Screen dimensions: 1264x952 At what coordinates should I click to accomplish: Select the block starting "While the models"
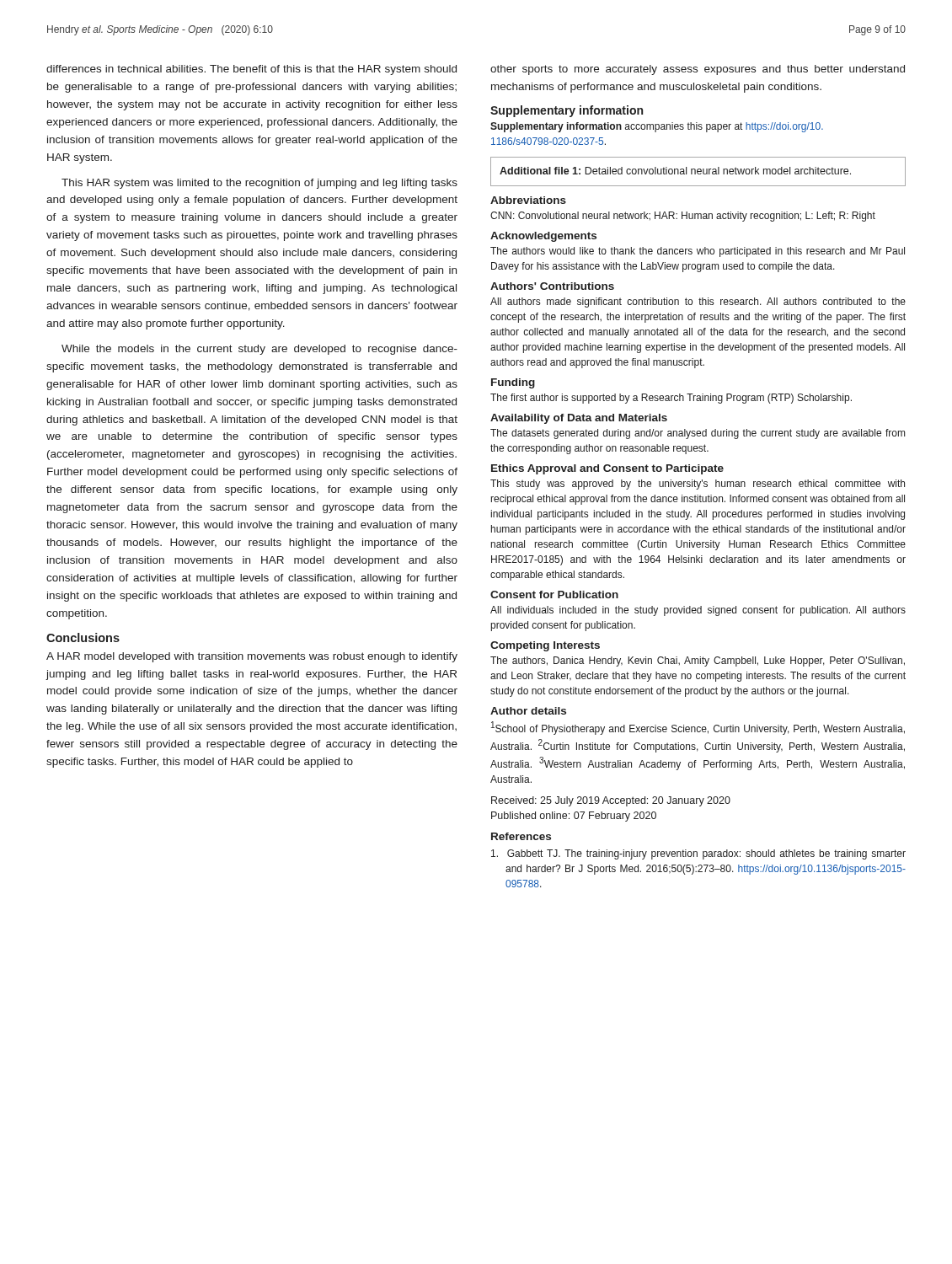coord(252,481)
